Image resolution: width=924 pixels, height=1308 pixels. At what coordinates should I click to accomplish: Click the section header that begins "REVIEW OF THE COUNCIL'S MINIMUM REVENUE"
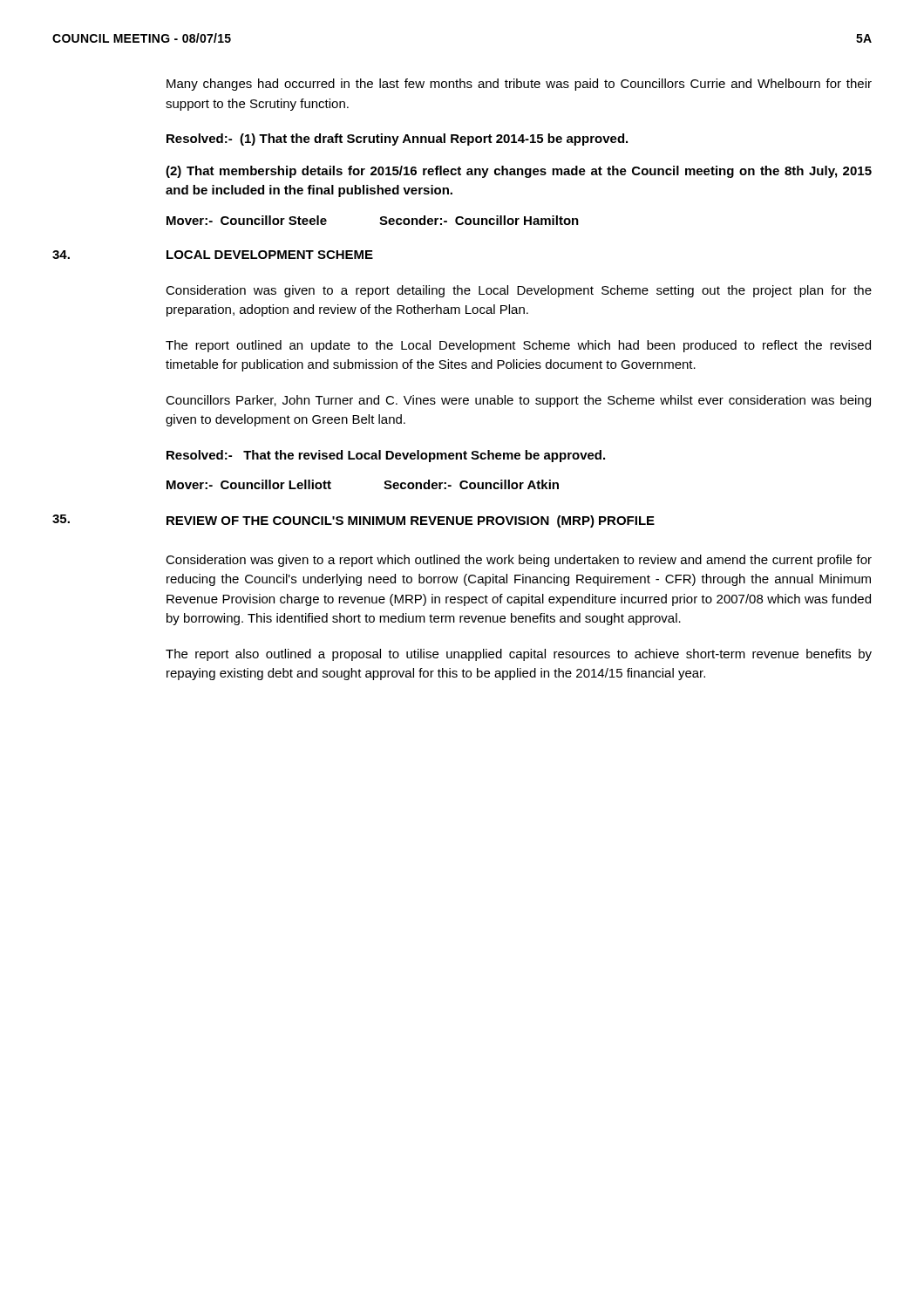tap(410, 520)
